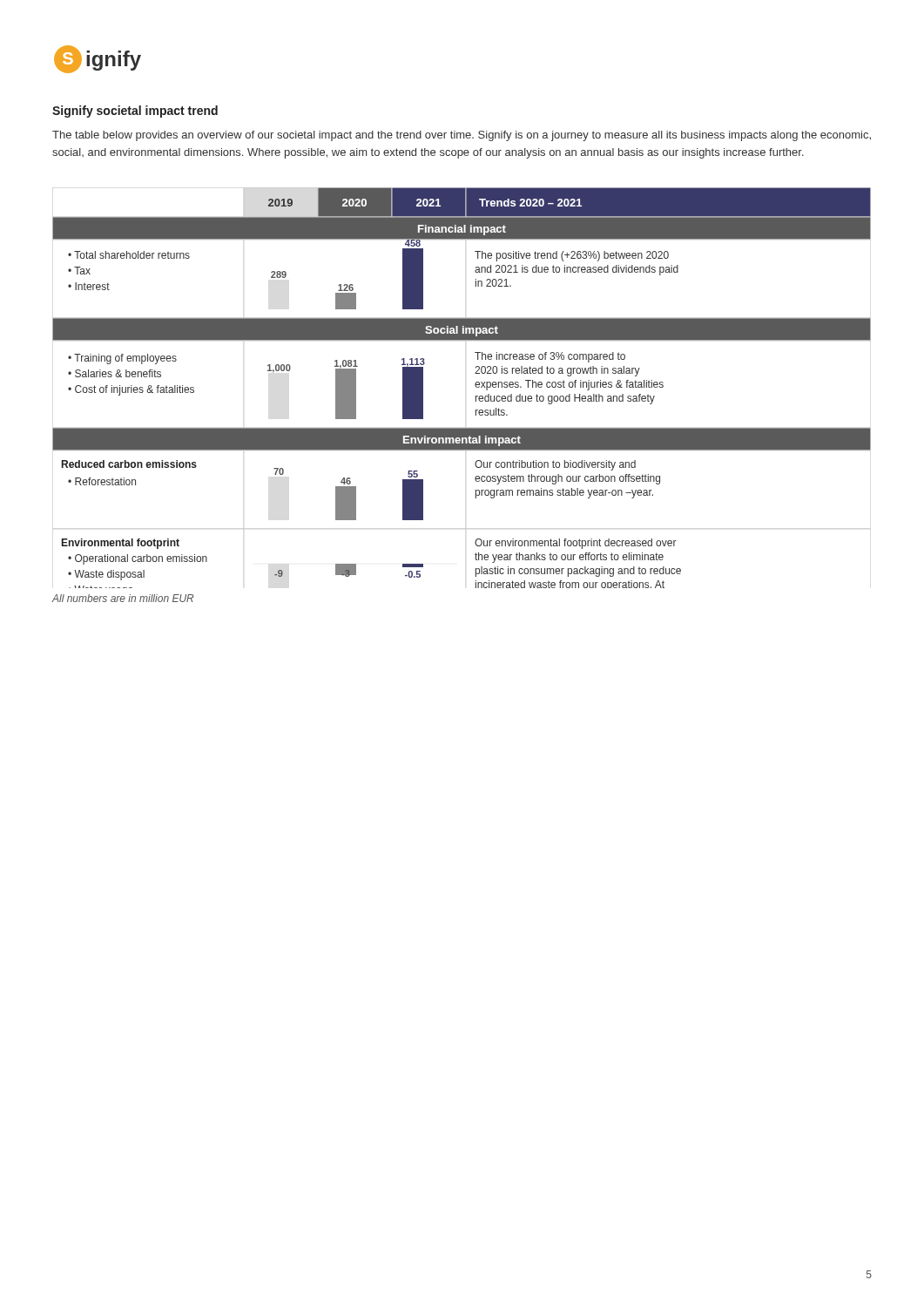This screenshot has width=924, height=1307.
Task: Select the bar chart
Action: click(x=462, y=388)
